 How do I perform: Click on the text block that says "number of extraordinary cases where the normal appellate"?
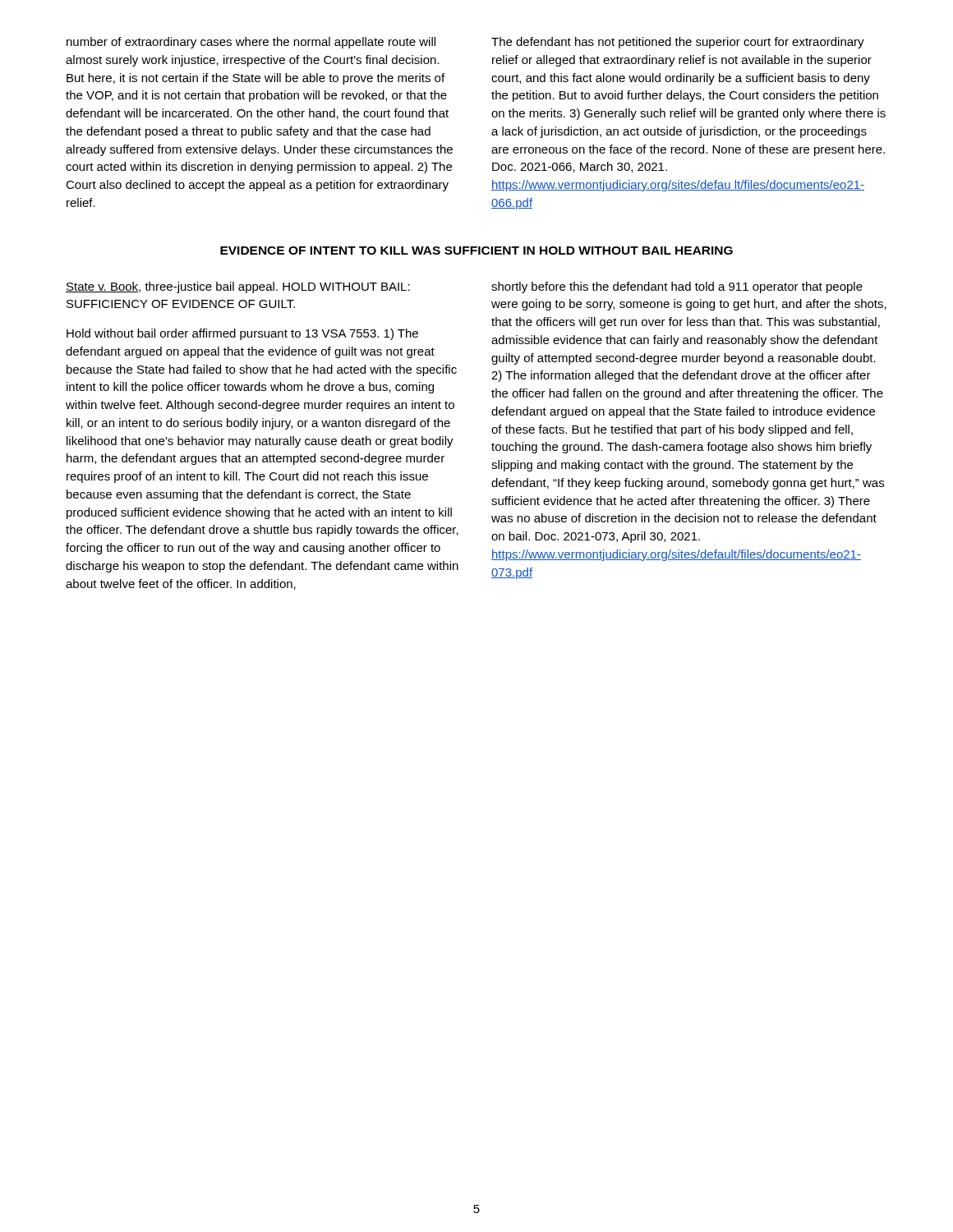point(259,122)
